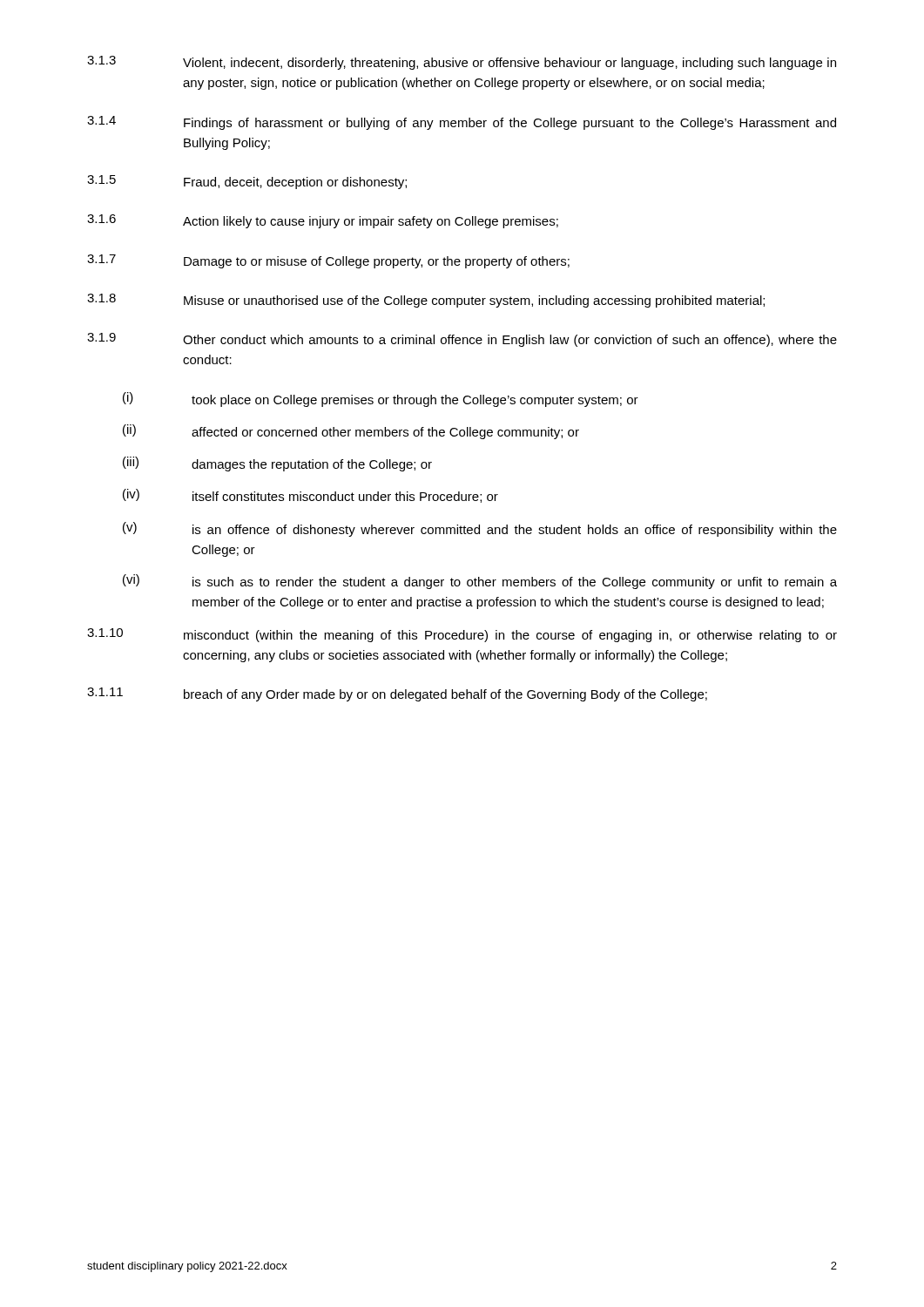Viewport: 924px width, 1307px height.
Task: Select the text starting "(ii) affected or concerned other"
Action: 479,432
